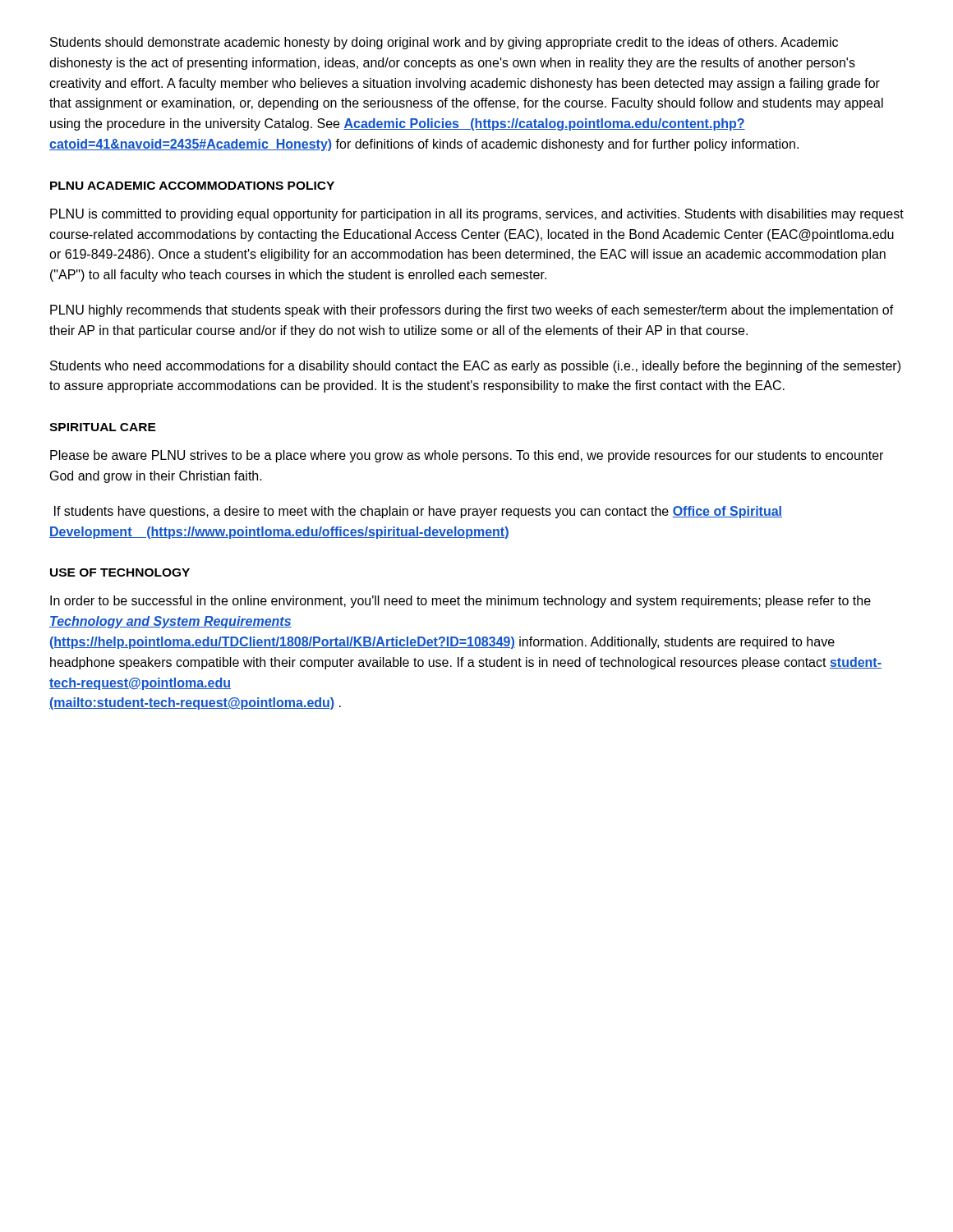Find the block on this page that starts "Please be aware PLNU strives"
The height and width of the screenshot is (1232, 953).
466,466
